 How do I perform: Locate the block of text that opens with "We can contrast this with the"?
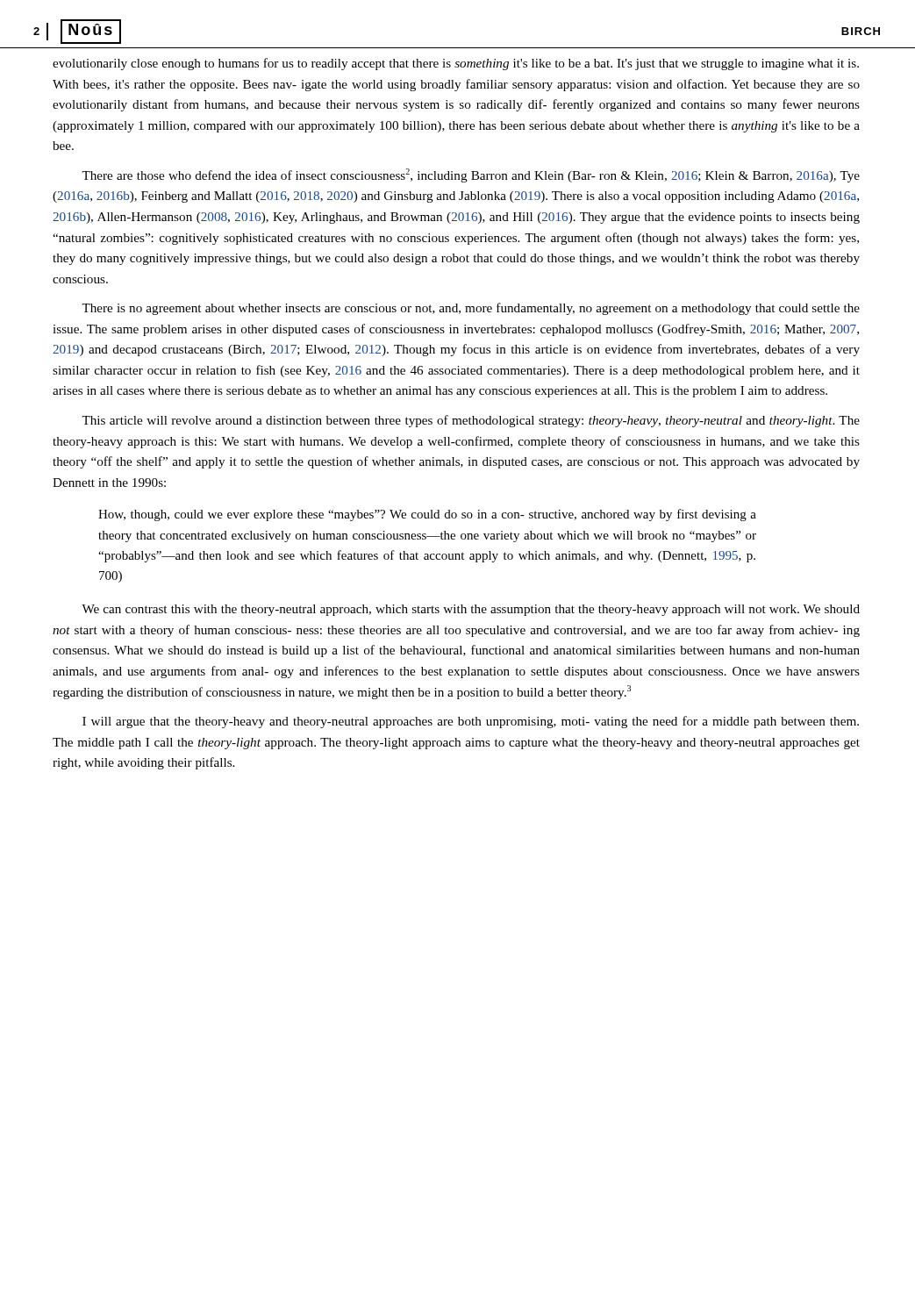(456, 650)
